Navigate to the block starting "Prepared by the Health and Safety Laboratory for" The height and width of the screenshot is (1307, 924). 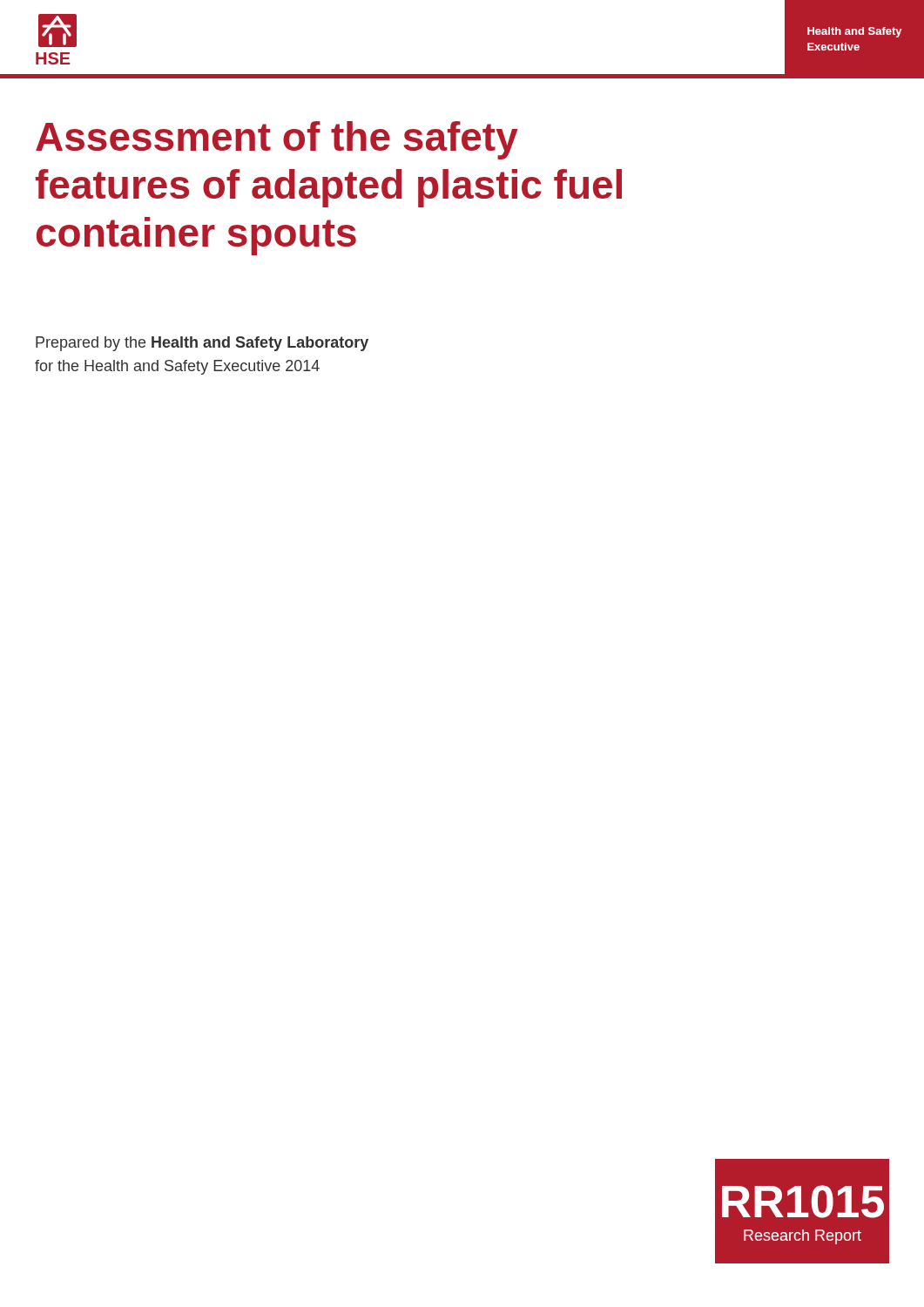[296, 355]
